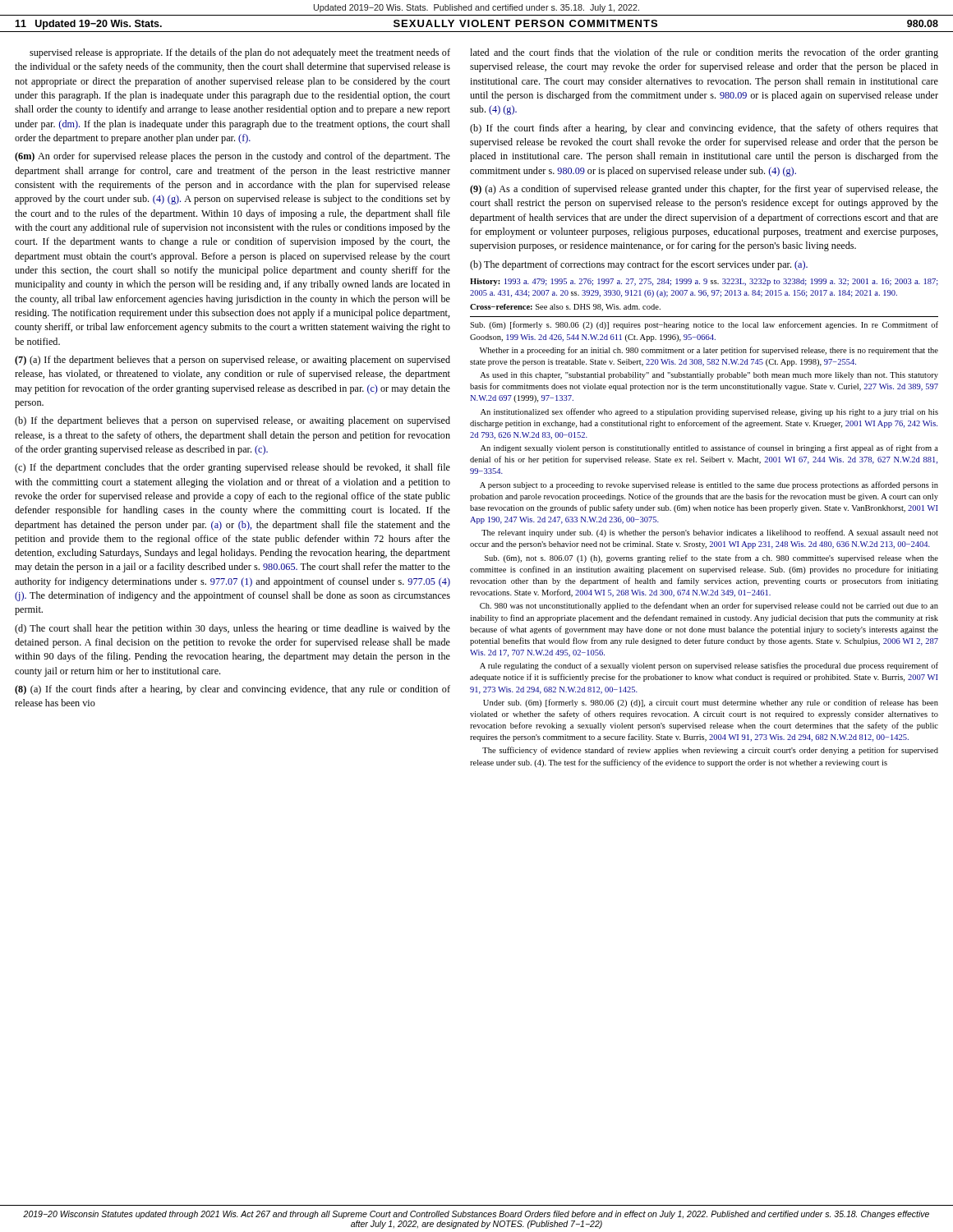
Task: Click the passage that begins "(d) The court shall hear the"
Action: click(232, 650)
